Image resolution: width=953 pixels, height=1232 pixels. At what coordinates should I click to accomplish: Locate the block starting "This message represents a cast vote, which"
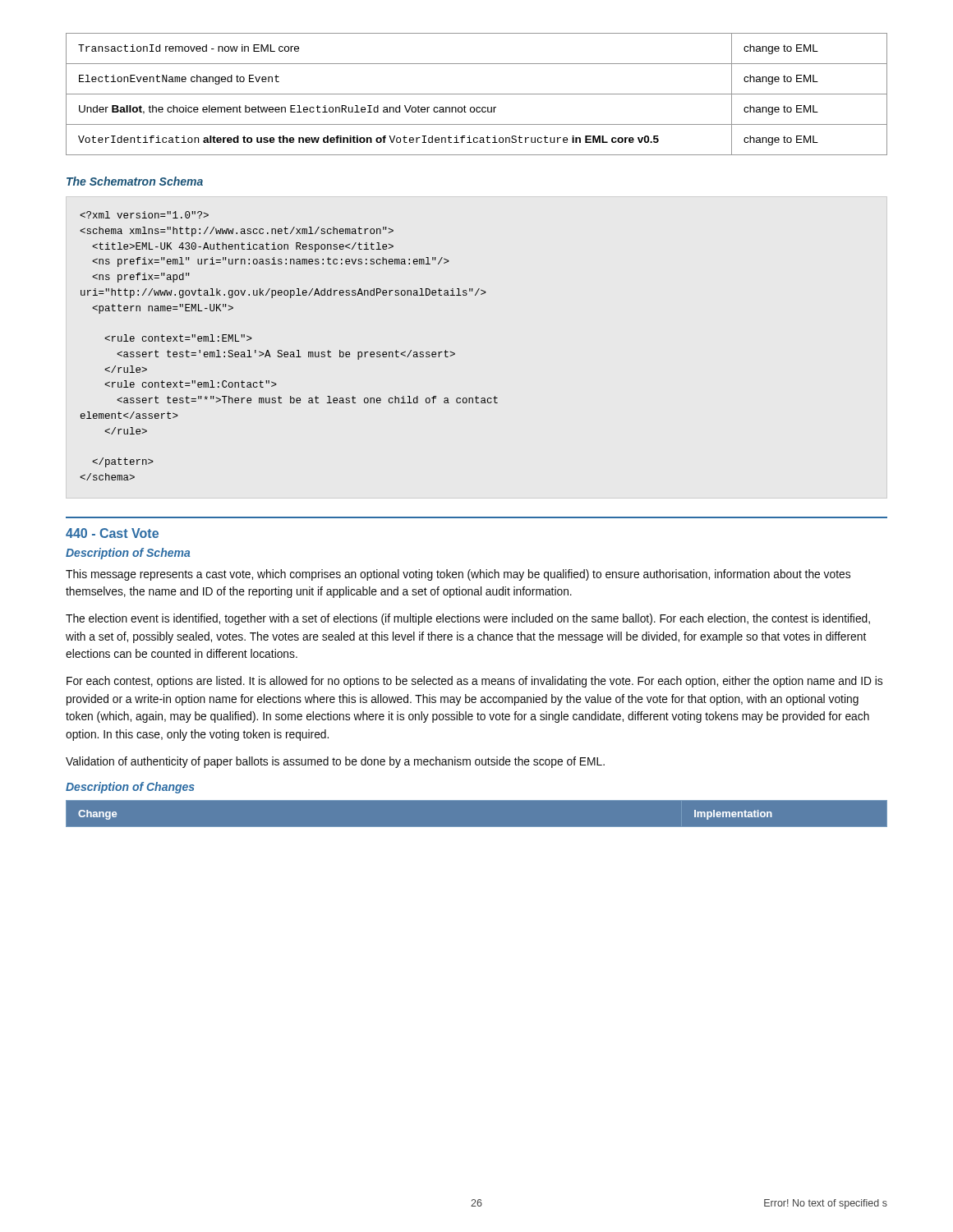[458, 583]
